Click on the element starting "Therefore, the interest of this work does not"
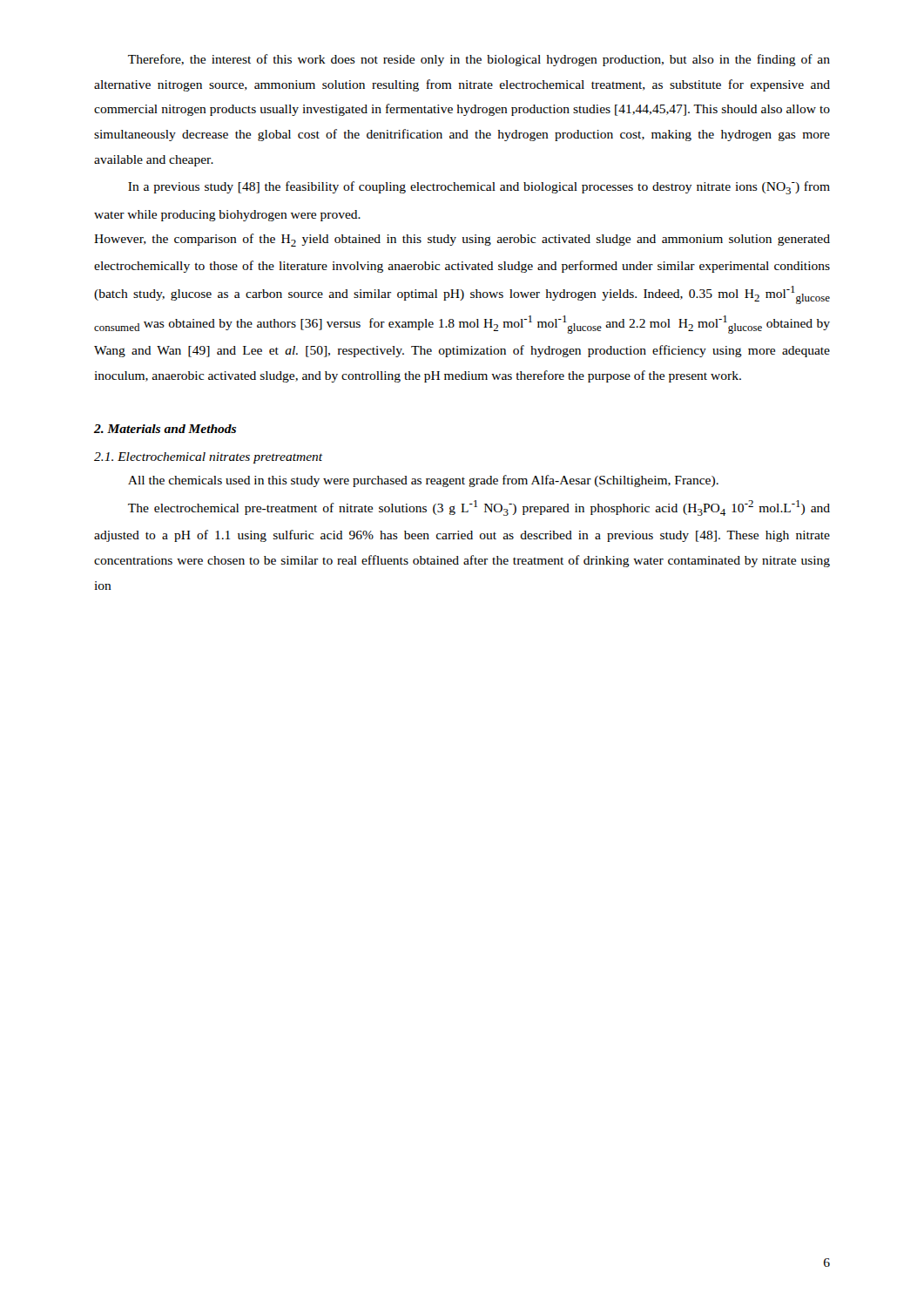 [462, 110]
